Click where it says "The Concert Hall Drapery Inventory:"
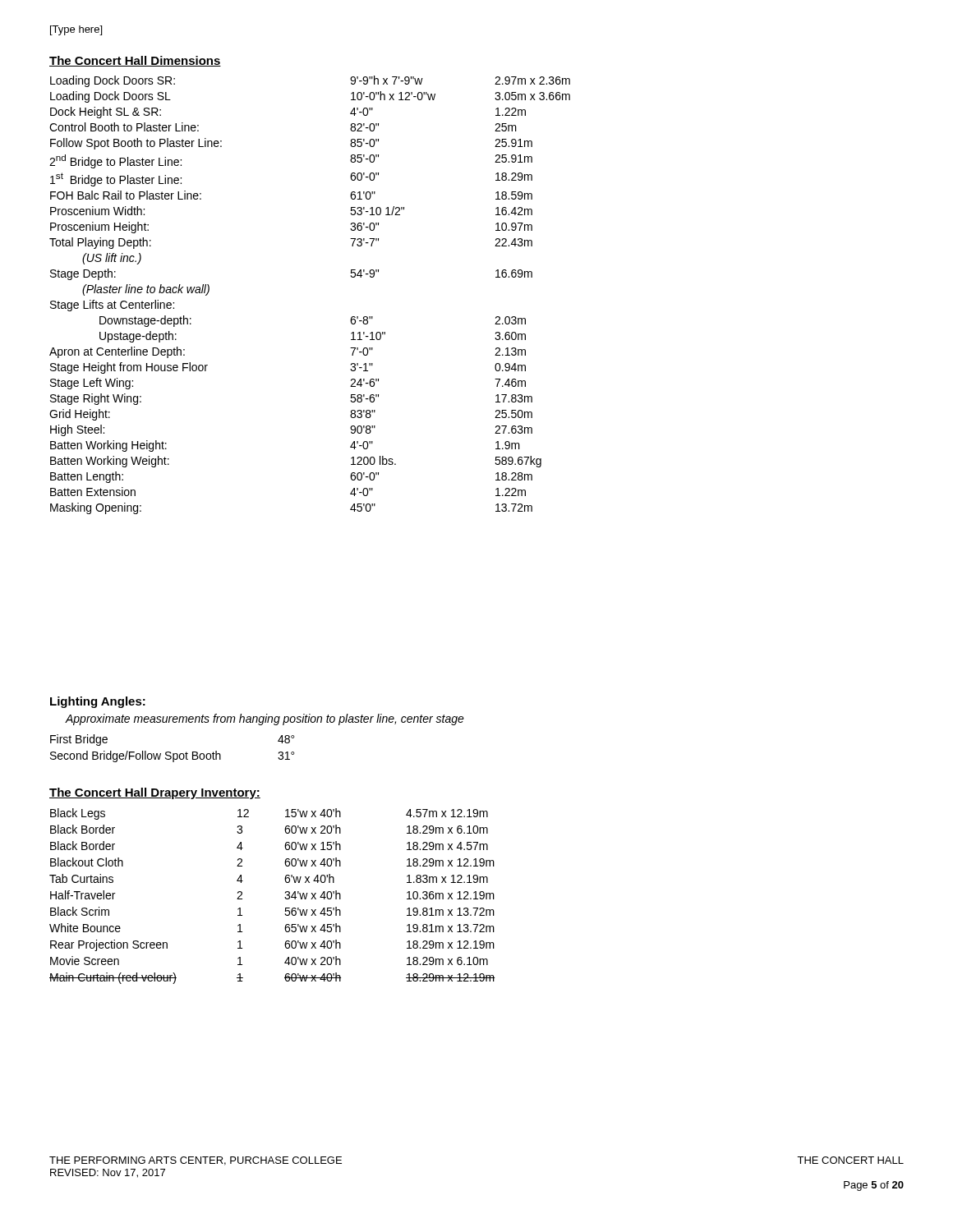The image size is (953, 1232). [x=155, y=792]
